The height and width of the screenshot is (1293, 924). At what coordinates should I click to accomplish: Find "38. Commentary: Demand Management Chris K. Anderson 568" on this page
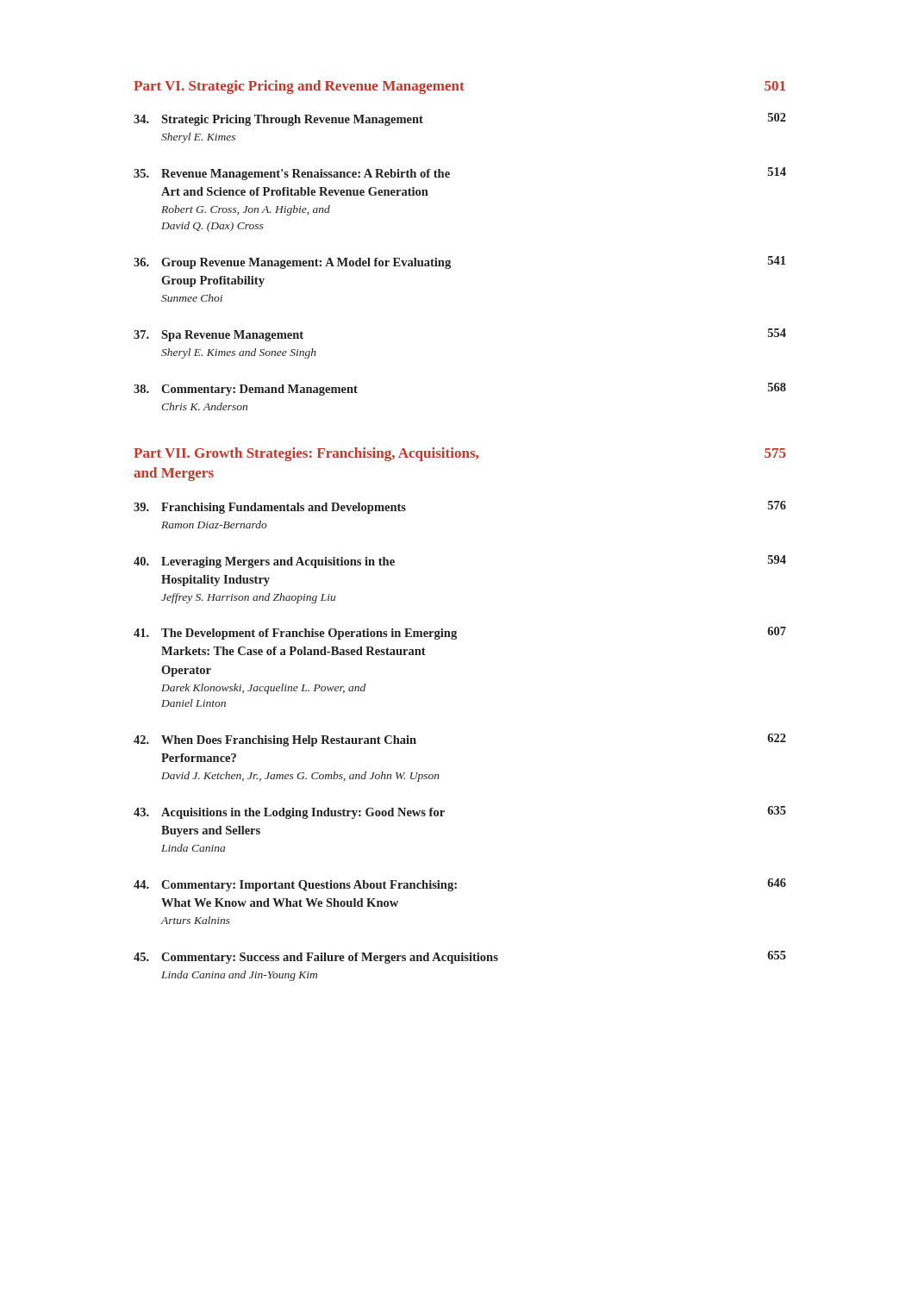246,389
